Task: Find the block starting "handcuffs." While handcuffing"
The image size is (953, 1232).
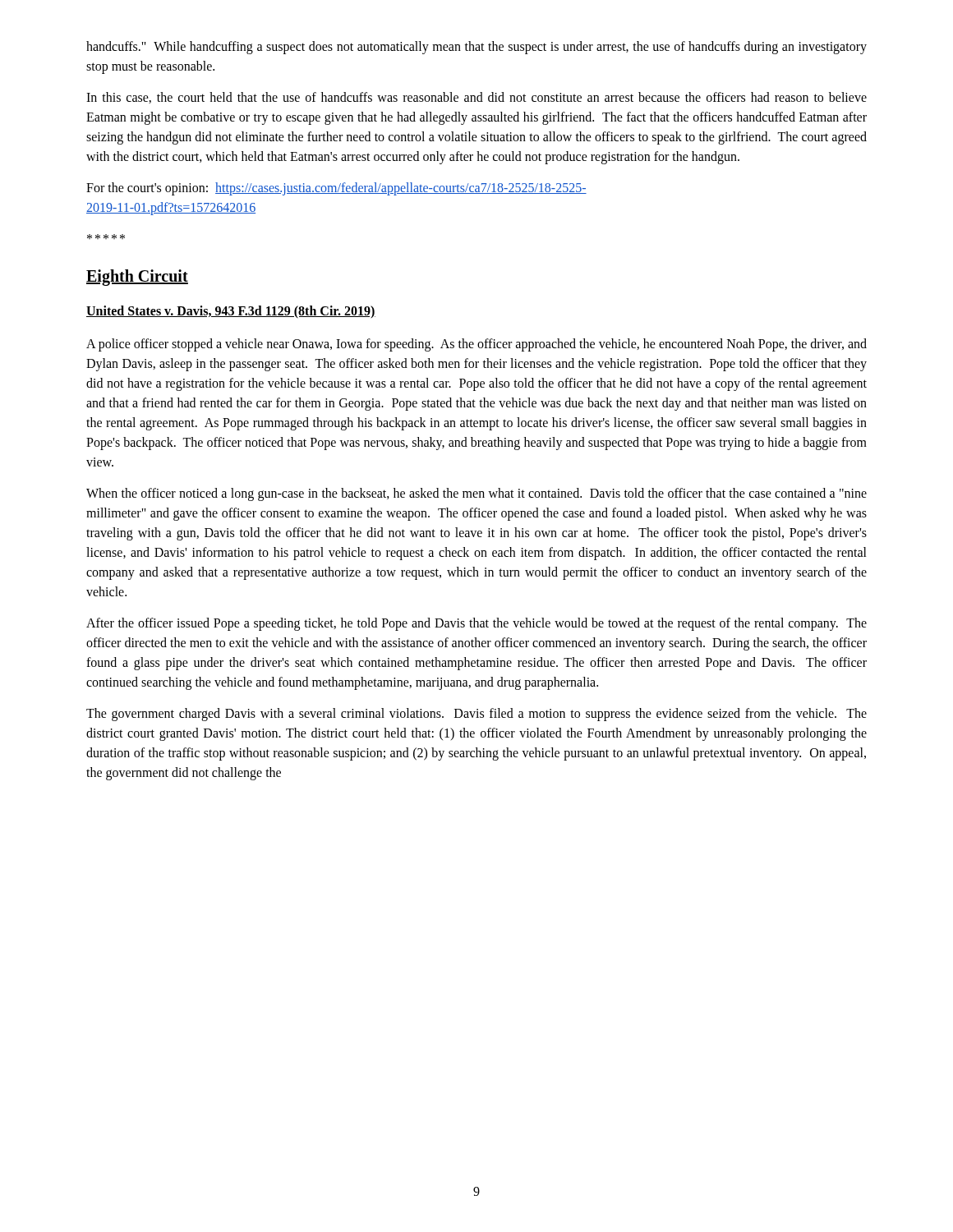Action: (476, 57)
